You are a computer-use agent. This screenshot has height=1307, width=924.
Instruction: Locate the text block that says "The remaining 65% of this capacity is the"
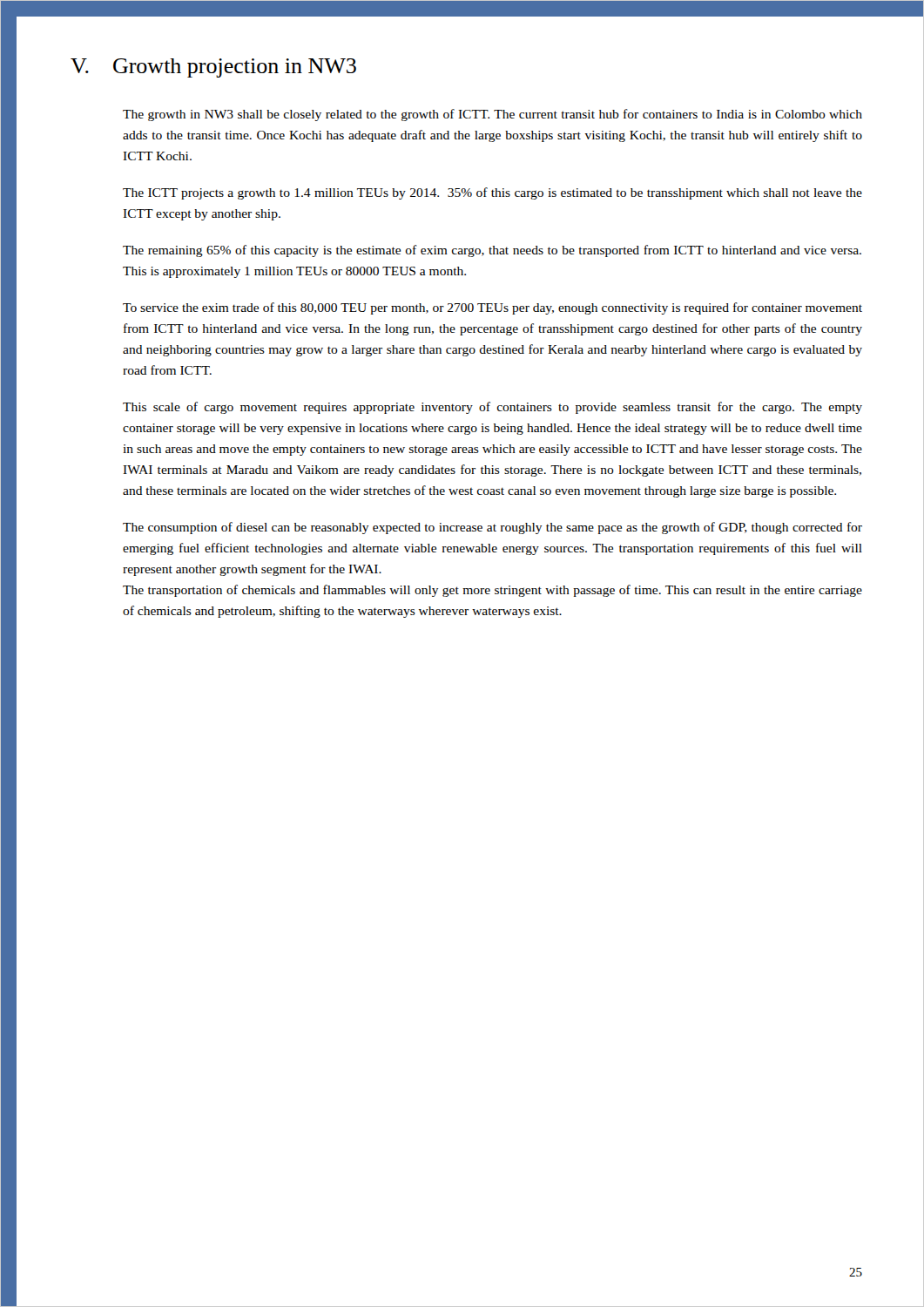pos(492,260)
